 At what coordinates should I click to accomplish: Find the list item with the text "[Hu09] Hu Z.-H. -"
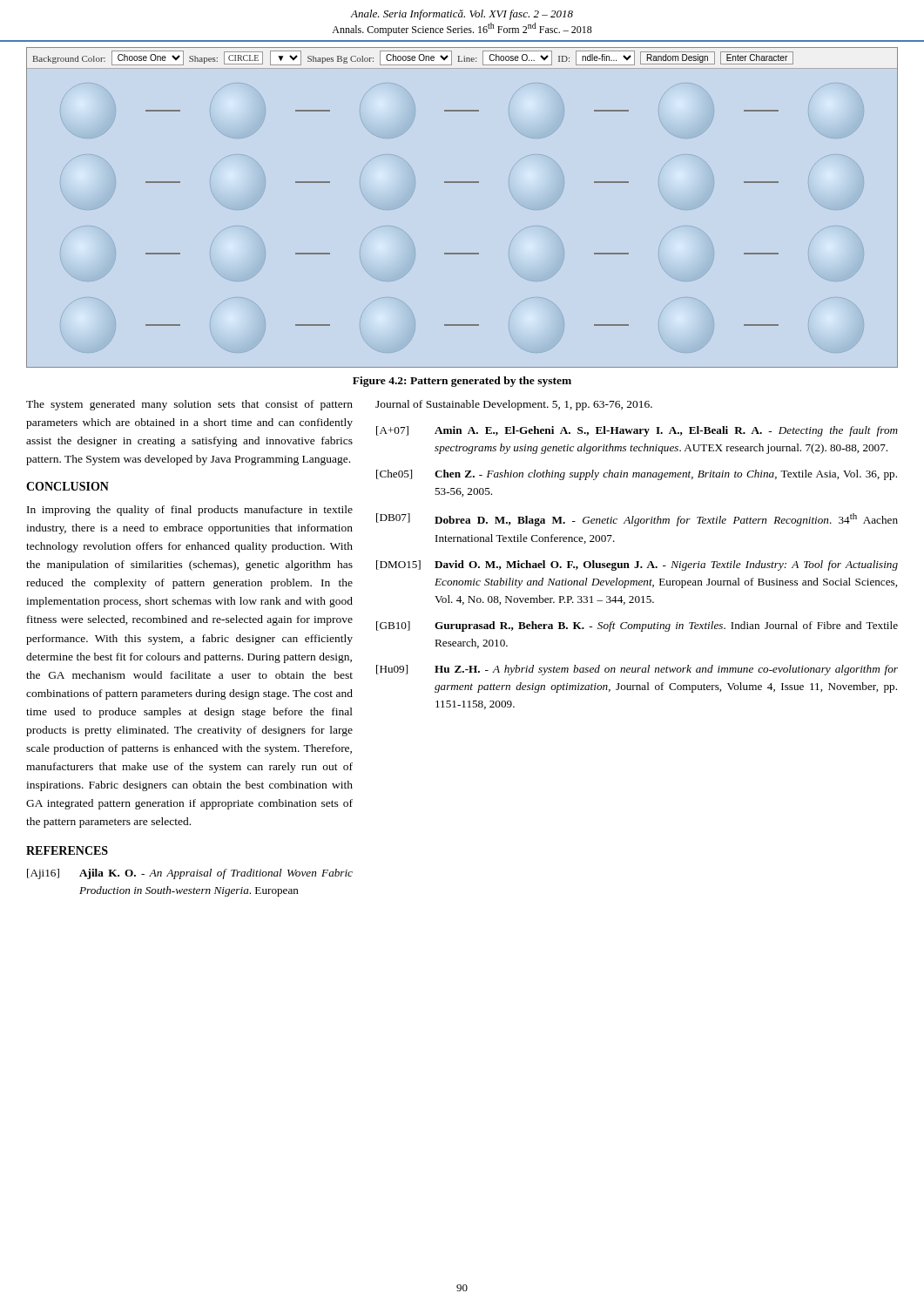point(637,687)
